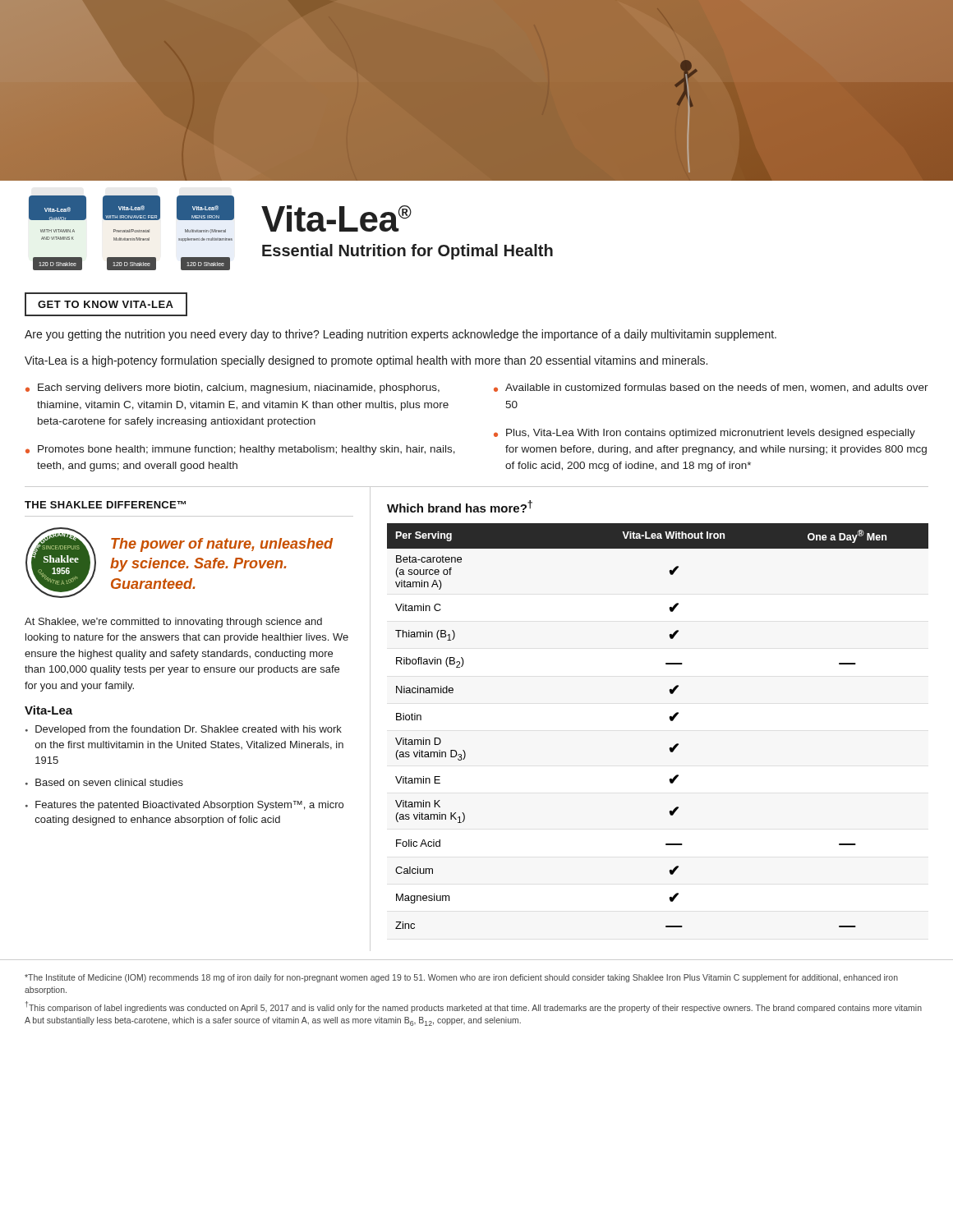Click on the block starting "GET TO KNOW VITA-LEA"
The height and width of the screenshot is (1232, 953).
[x=106, y=304]
